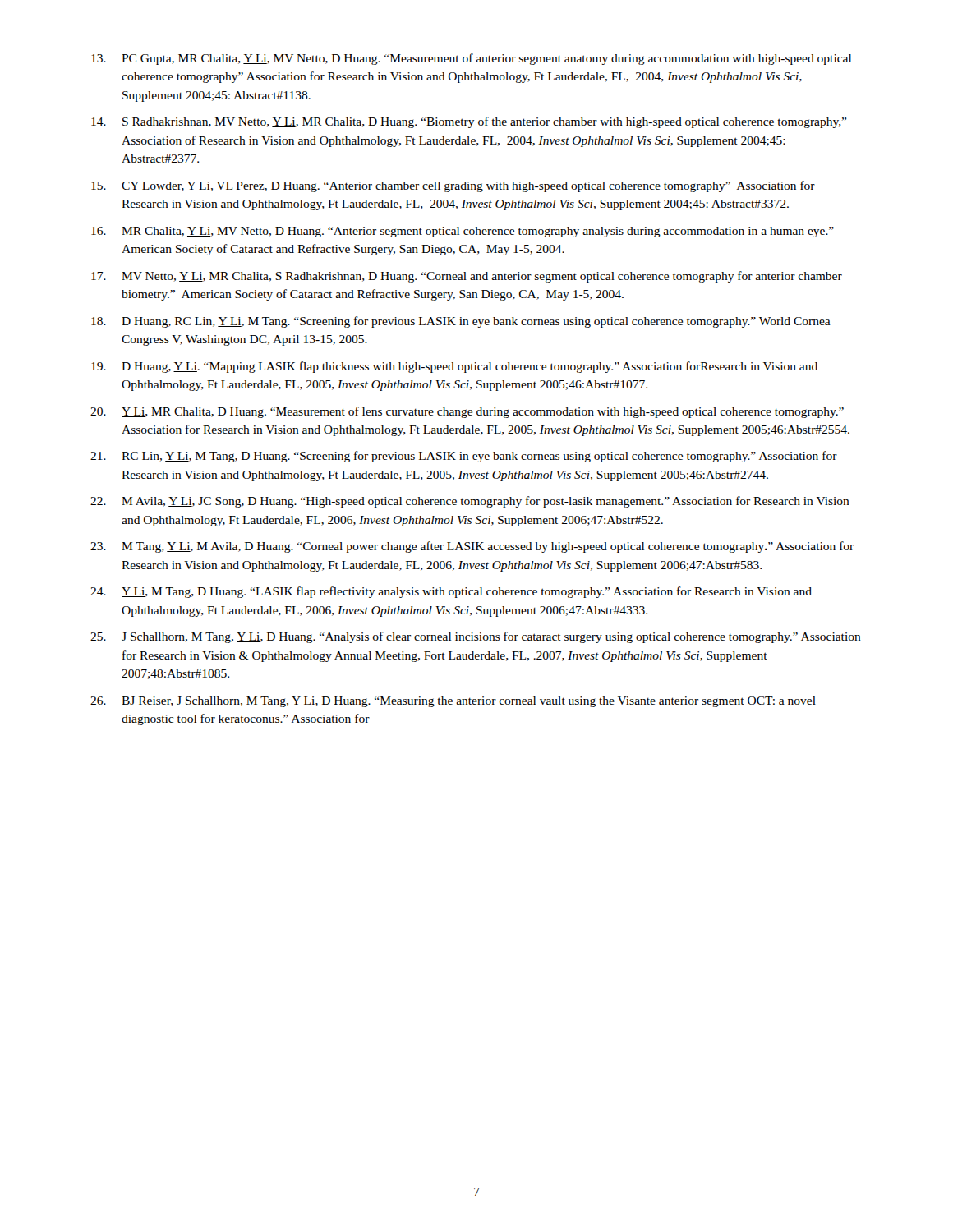Click the passage that begins "24. Y Li, M Tang, D Huang."
This screenshot has width=953, height=1232.
476,601
